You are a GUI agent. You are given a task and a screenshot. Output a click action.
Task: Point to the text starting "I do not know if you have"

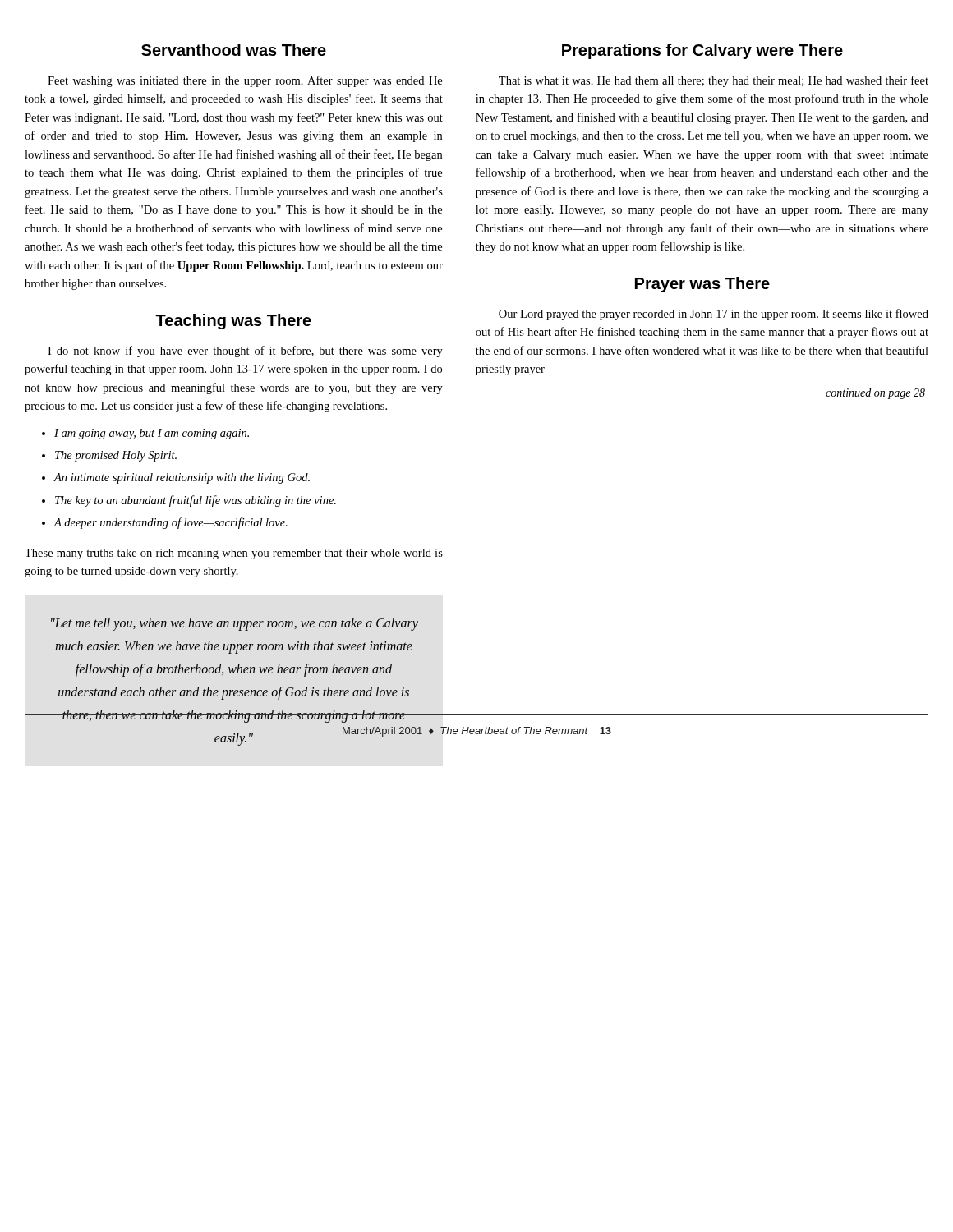[234, 378]
